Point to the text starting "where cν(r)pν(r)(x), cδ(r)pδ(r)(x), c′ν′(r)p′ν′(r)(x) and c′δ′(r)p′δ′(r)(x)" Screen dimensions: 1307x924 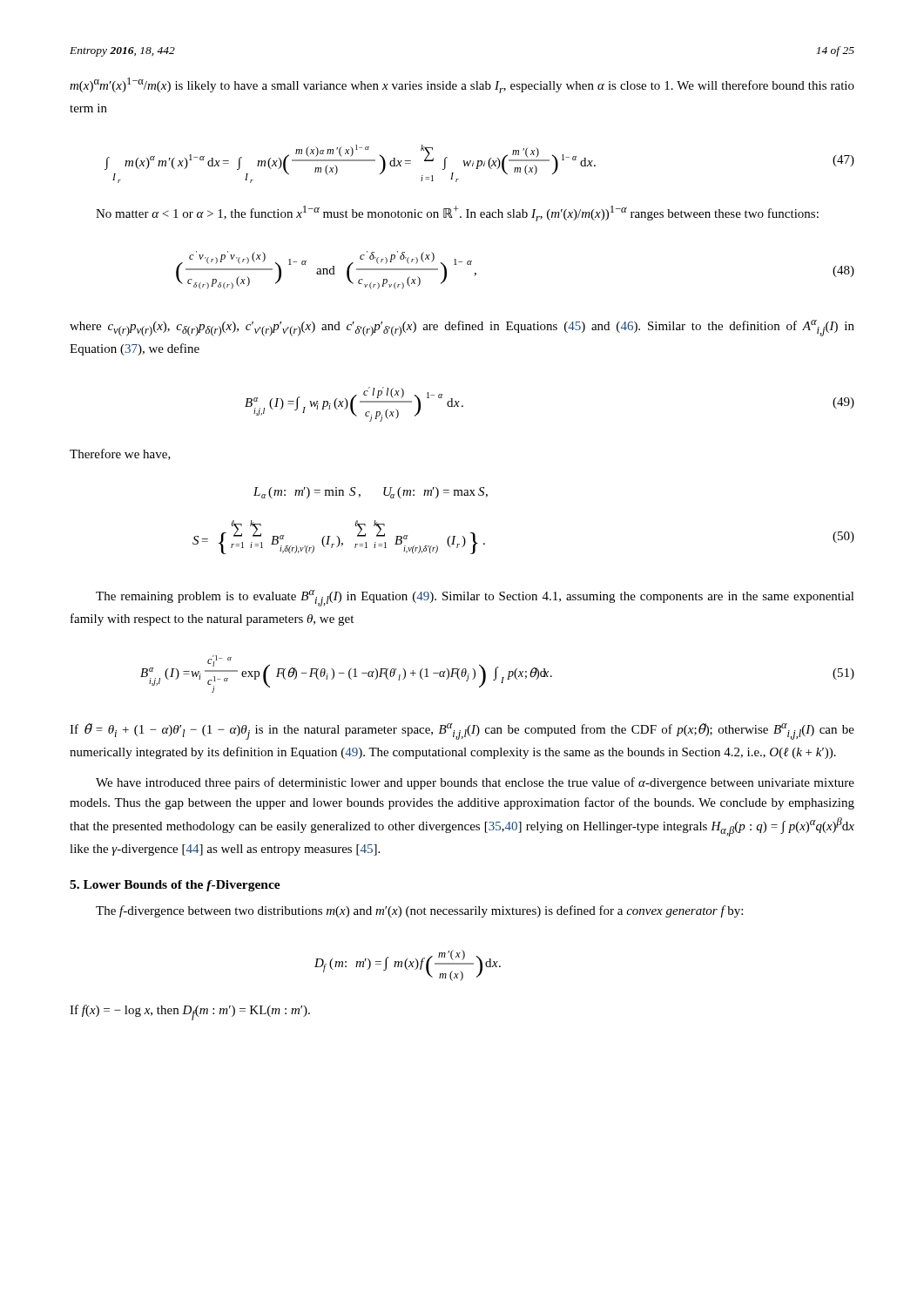[x=462, y=337]
